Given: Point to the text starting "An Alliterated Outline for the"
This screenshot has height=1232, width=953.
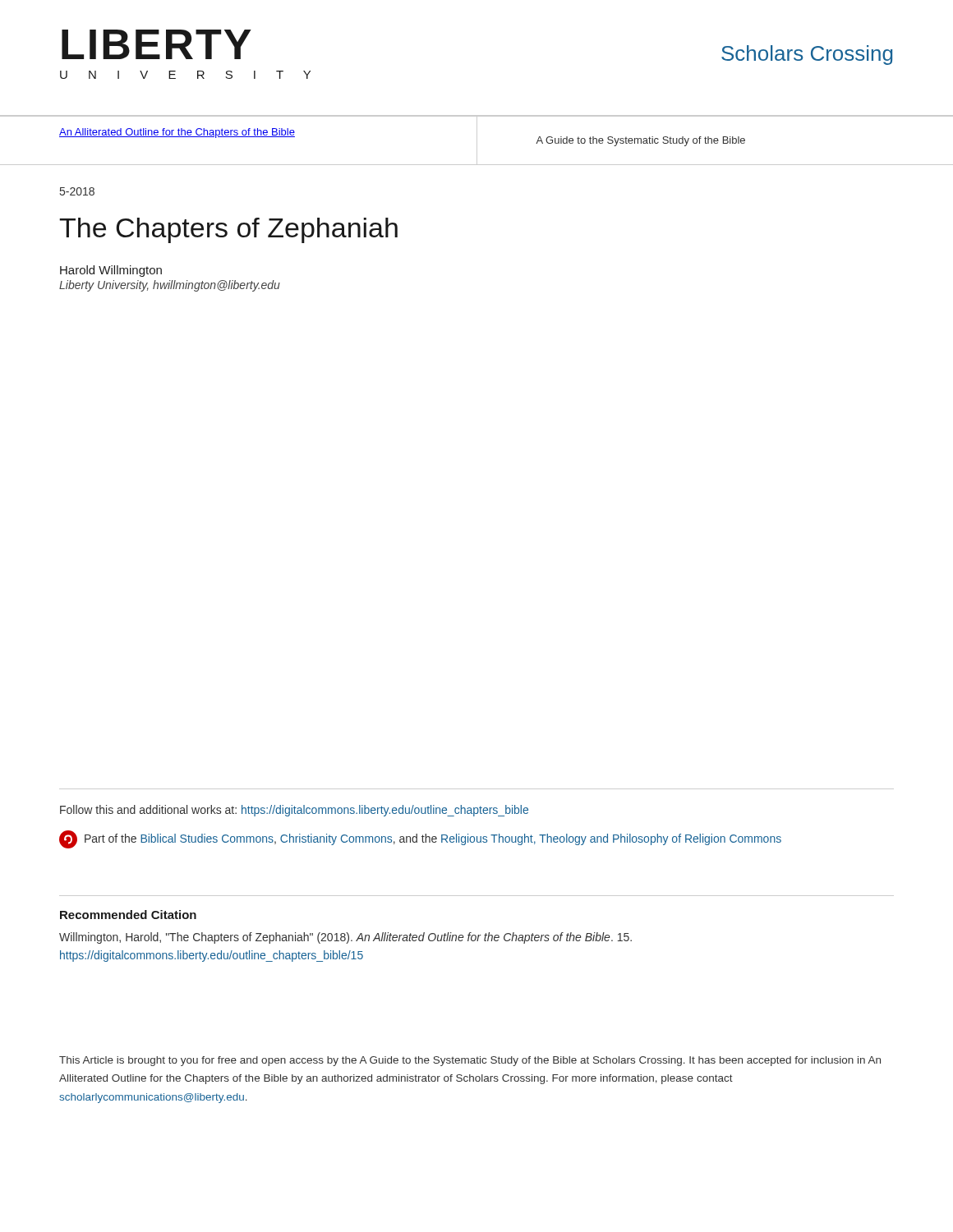Looking at the screenshot, I should point(177,132).
